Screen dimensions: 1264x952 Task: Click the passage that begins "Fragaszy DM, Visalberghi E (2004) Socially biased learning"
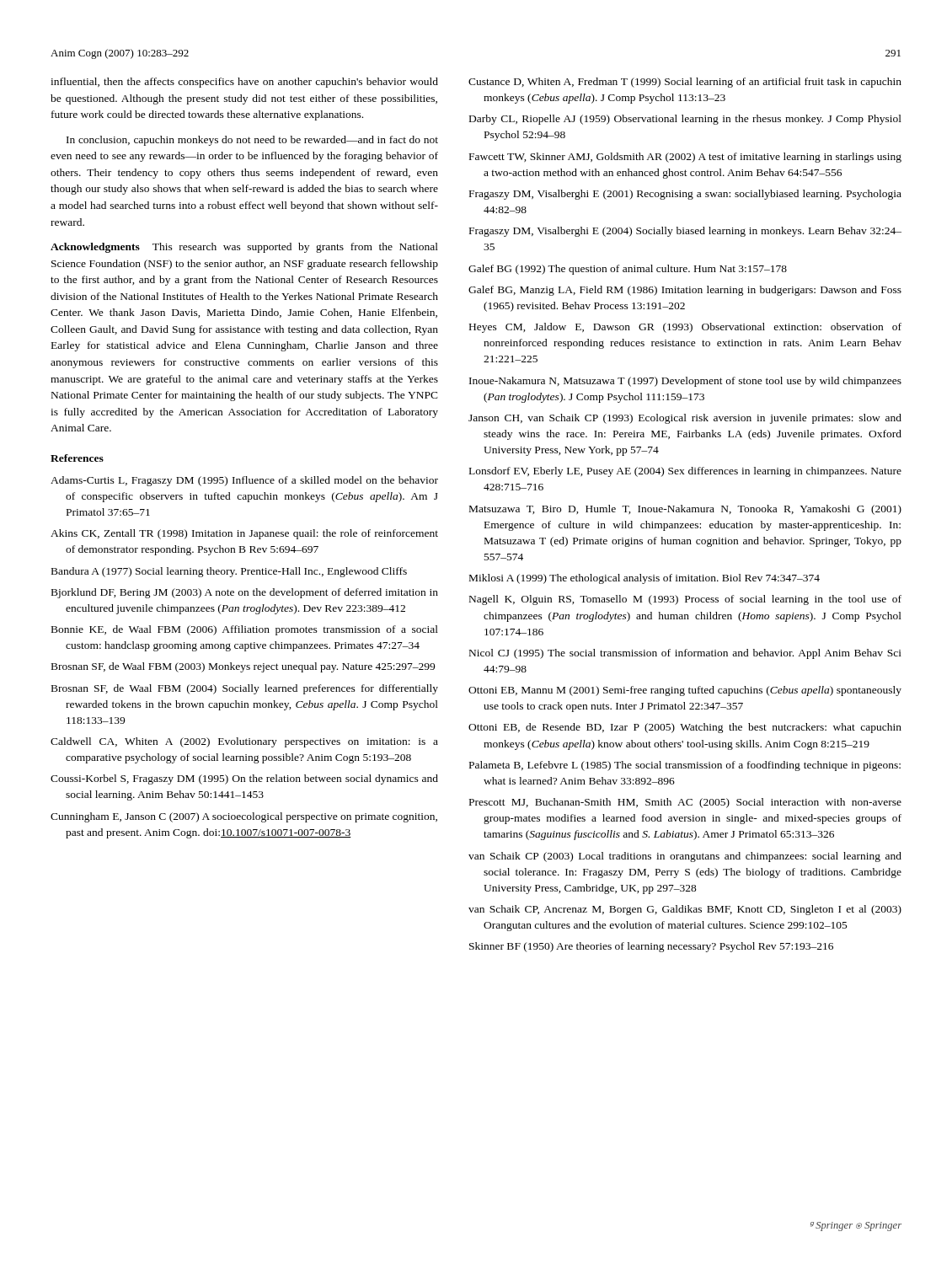685,239
